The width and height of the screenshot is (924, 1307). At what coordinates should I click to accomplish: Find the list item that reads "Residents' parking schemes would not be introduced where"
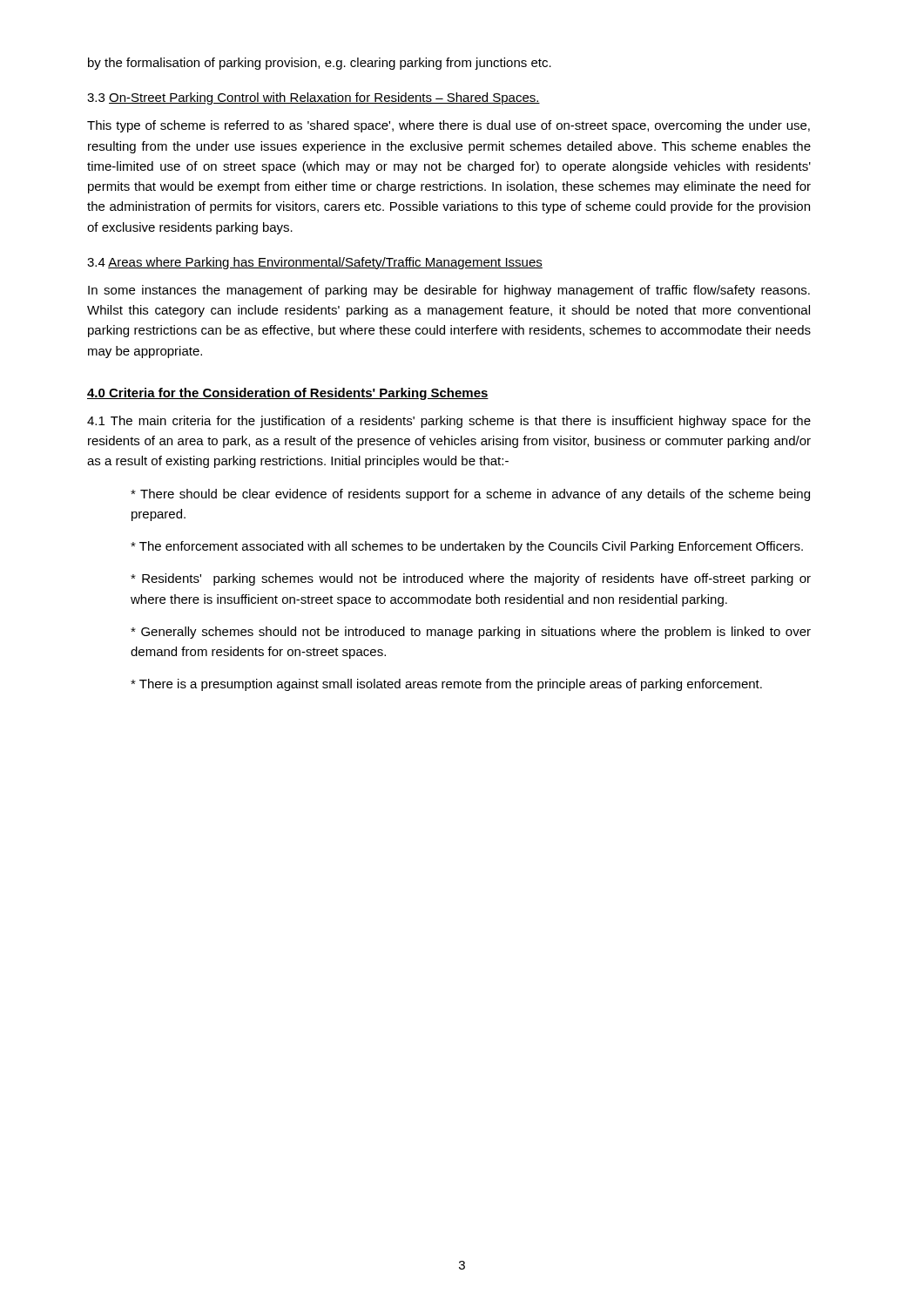click(471, 588)
